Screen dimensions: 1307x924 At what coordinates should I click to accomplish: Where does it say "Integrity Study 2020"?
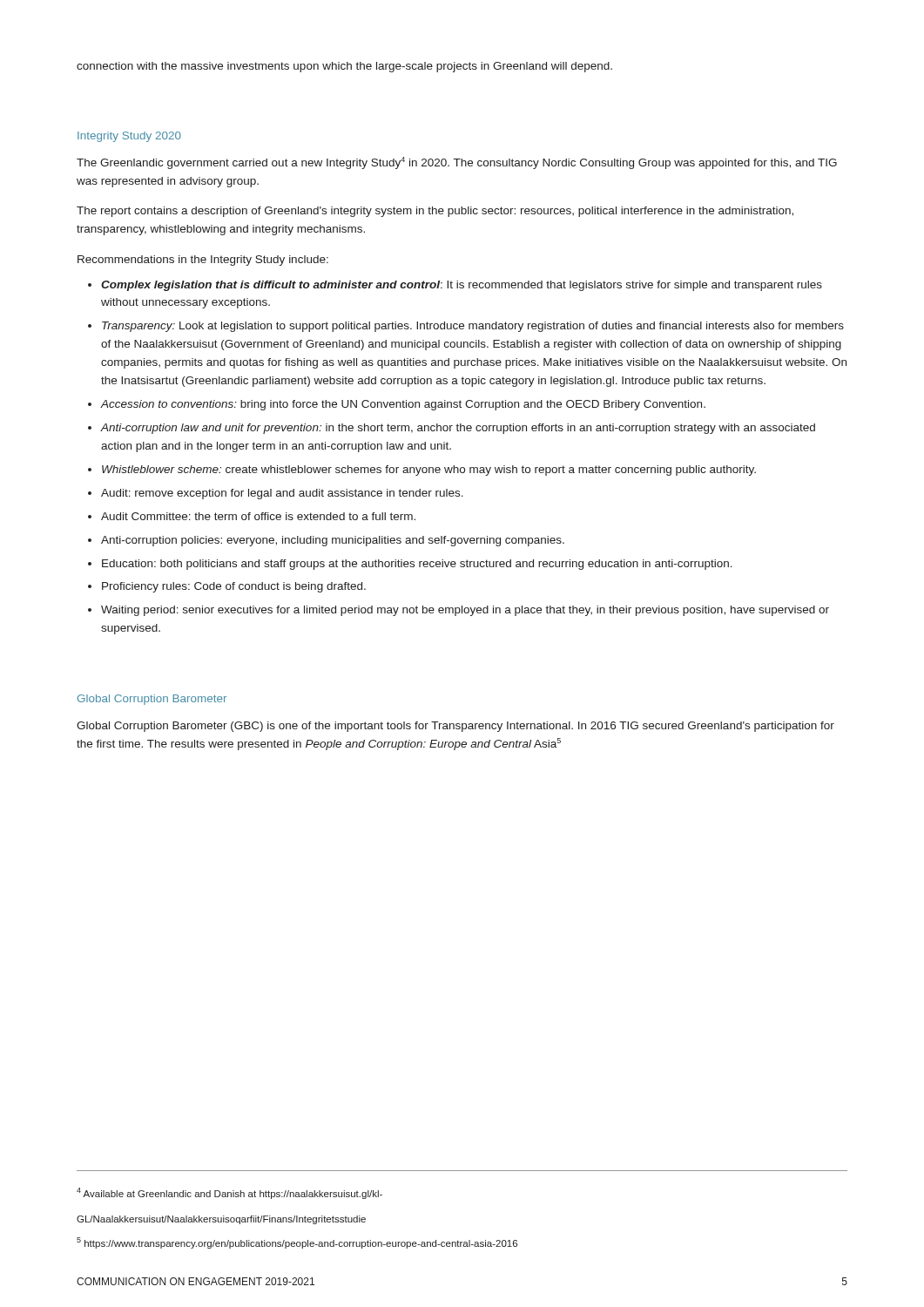pyautogui.click(x=129, y=137)
